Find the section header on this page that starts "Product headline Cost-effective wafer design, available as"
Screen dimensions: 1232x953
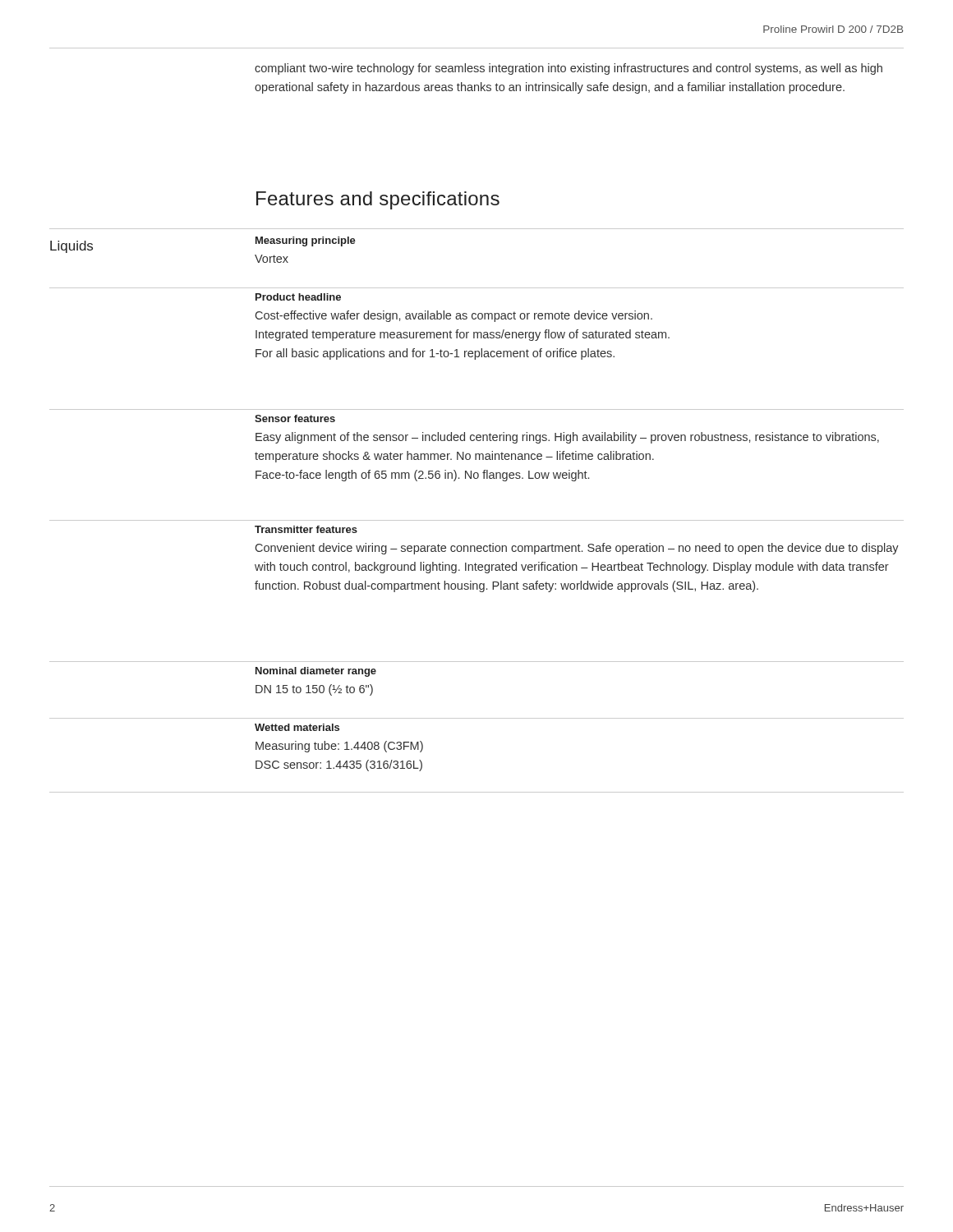579,327
